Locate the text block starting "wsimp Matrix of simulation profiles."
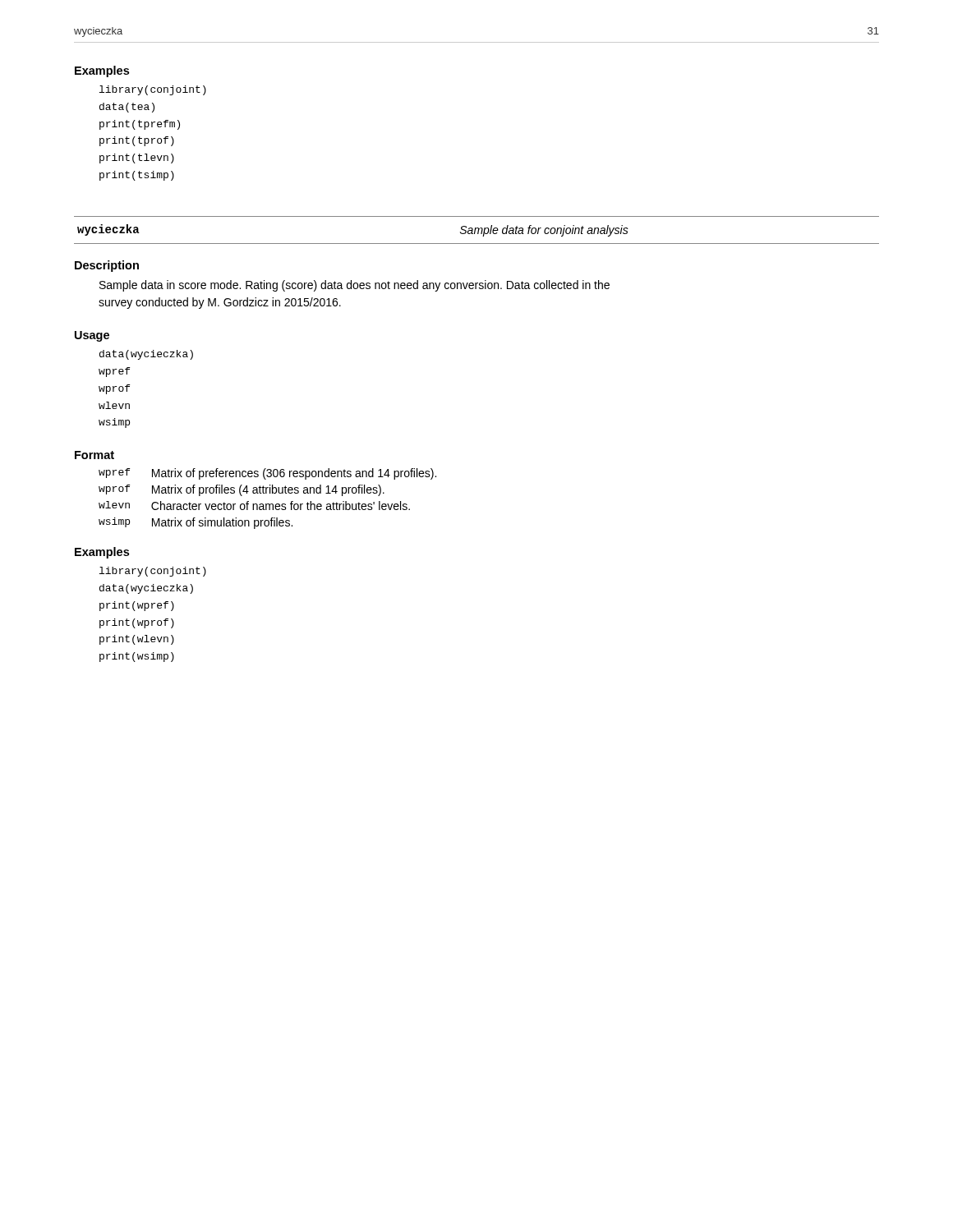Screen dimensions: 1232x953 (196, 522)
